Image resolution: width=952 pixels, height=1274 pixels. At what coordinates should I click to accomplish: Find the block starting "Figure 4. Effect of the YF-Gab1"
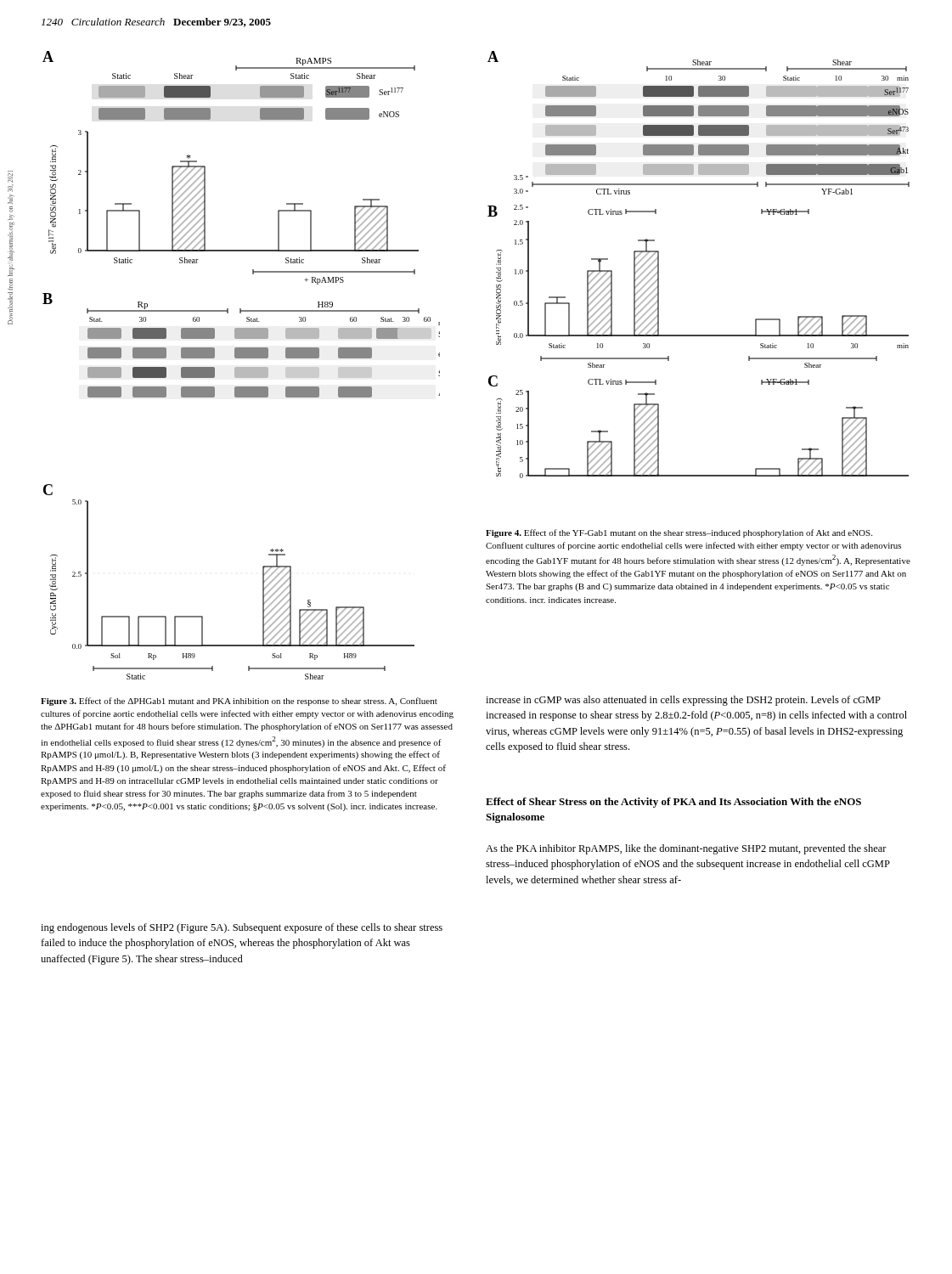[698, 566]
